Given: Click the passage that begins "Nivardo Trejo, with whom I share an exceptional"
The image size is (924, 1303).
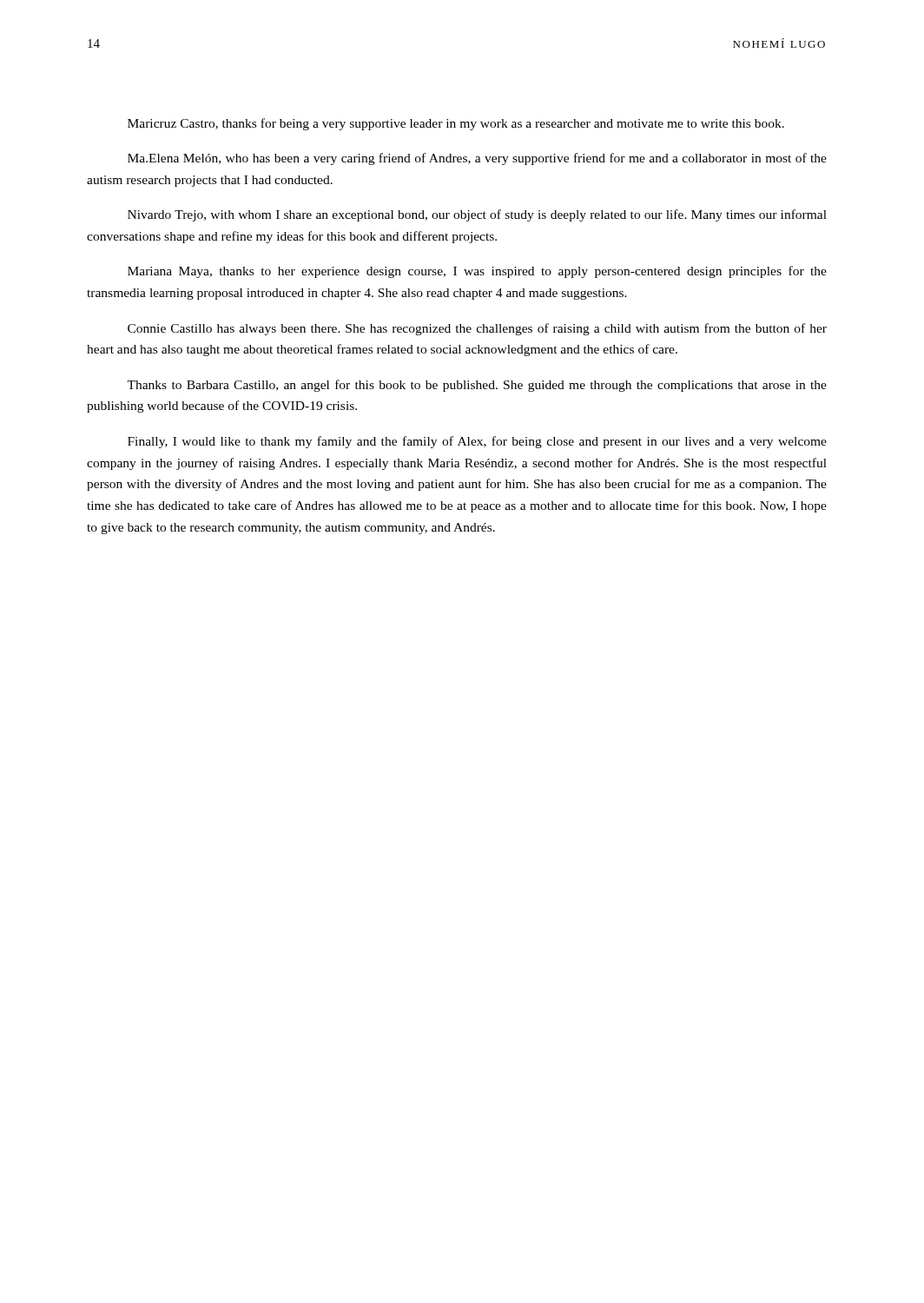Looking at the screenshot, I should (x=457, y=226).
